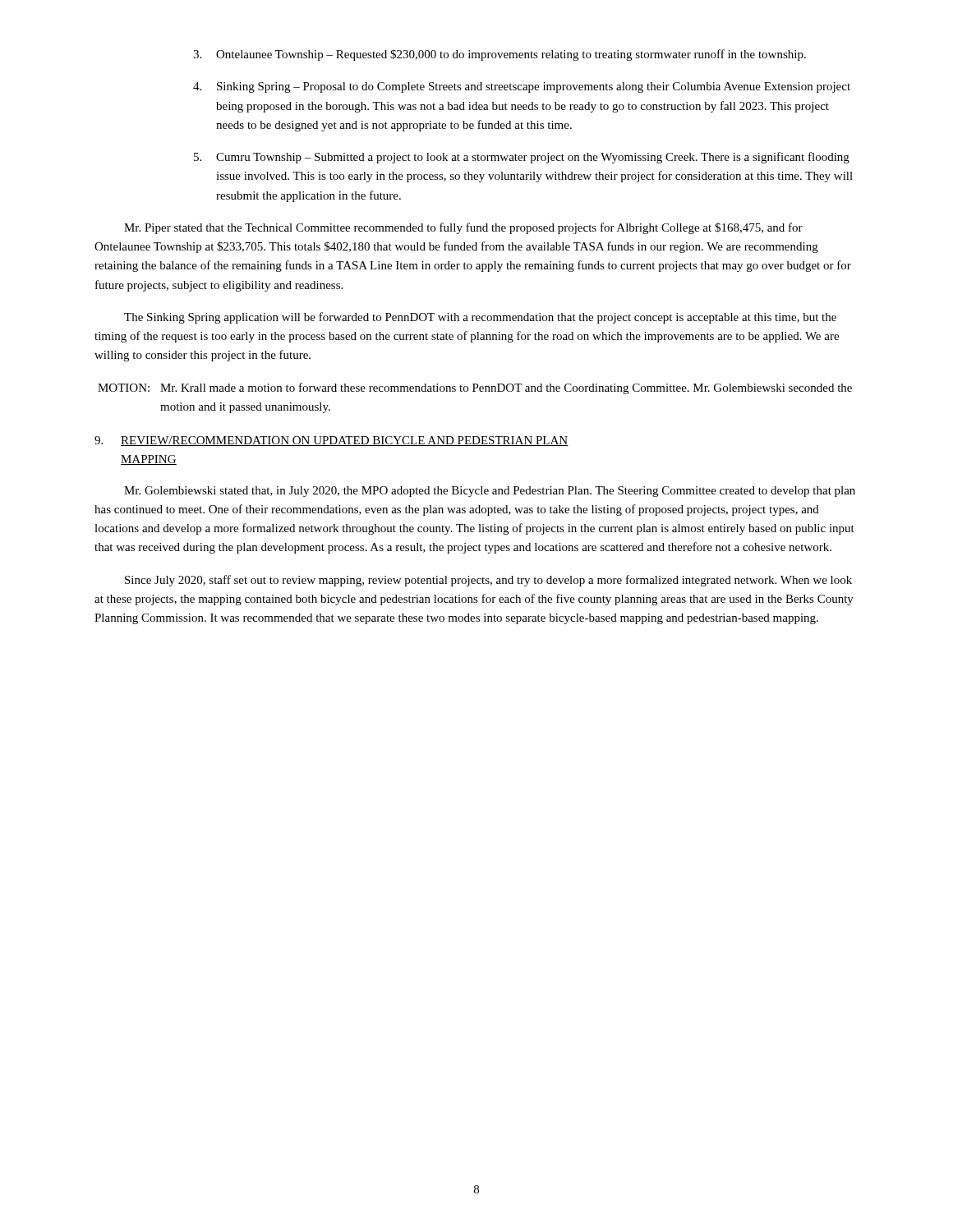Select the text starting "The Sinking Spring application"
The width and height of the screenshot is (953, 1232).
476,336
